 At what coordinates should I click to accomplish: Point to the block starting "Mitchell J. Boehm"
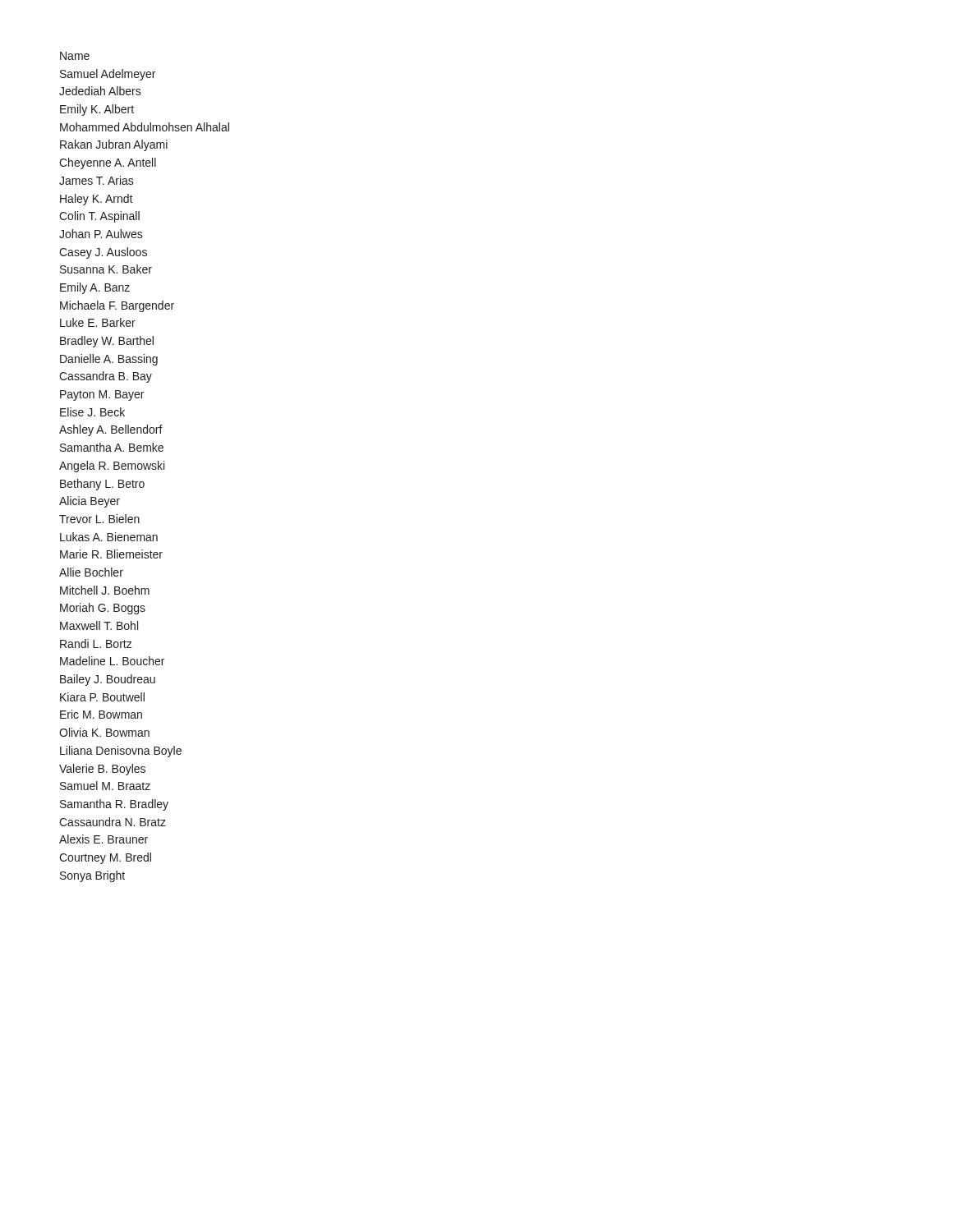coord(105,590)
